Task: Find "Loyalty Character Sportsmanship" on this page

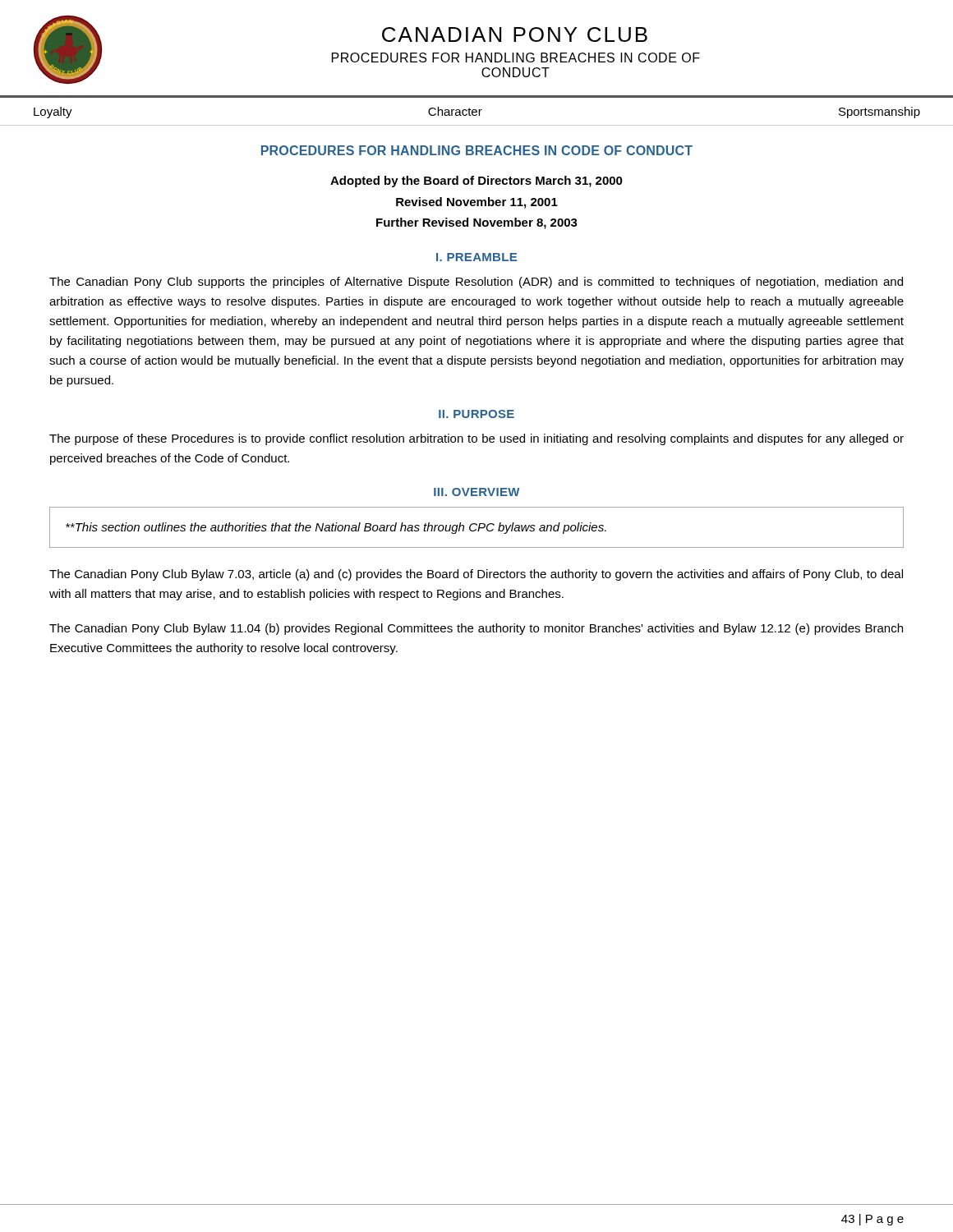Action: (476, 111)
